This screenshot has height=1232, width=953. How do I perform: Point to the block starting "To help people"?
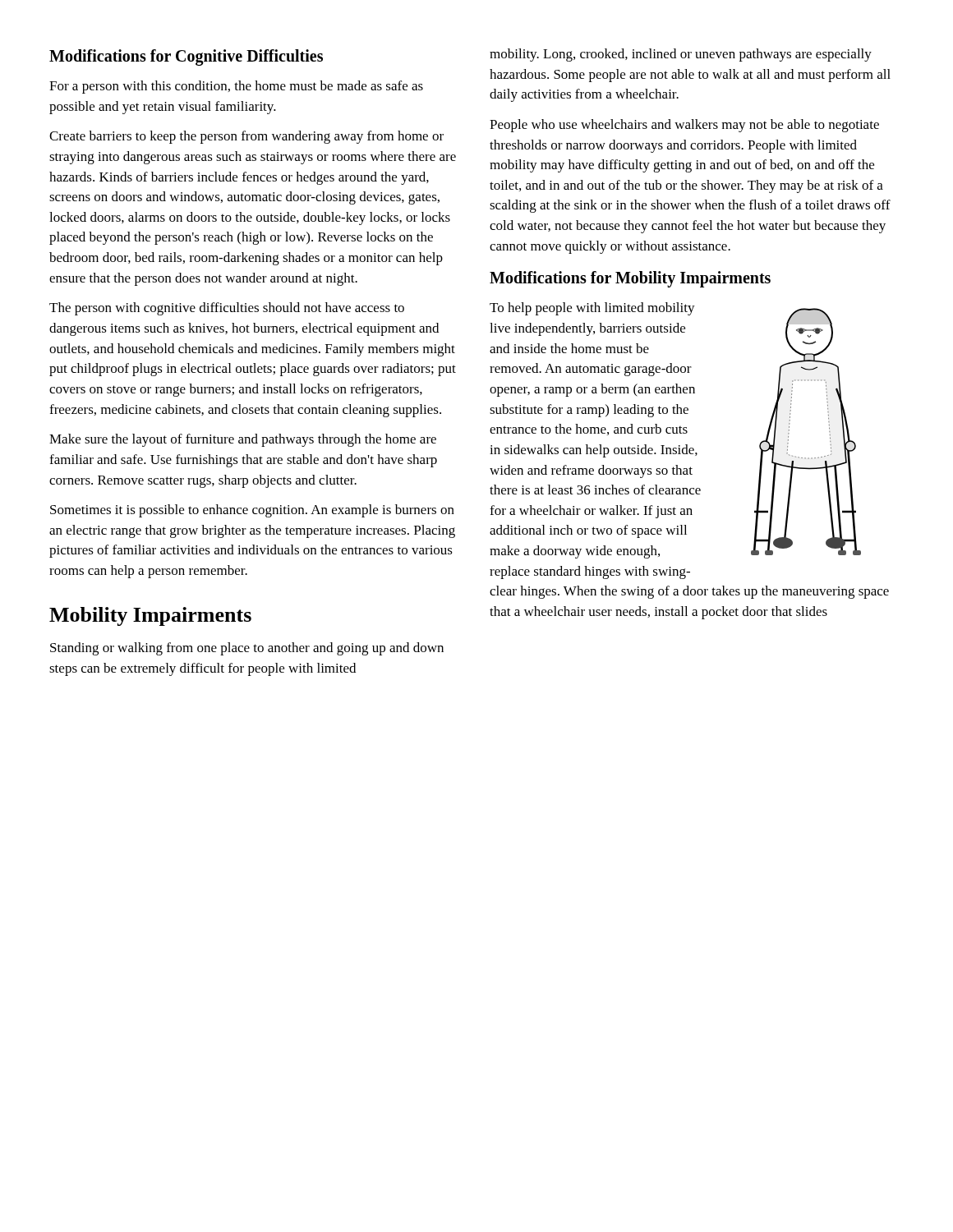697,460
